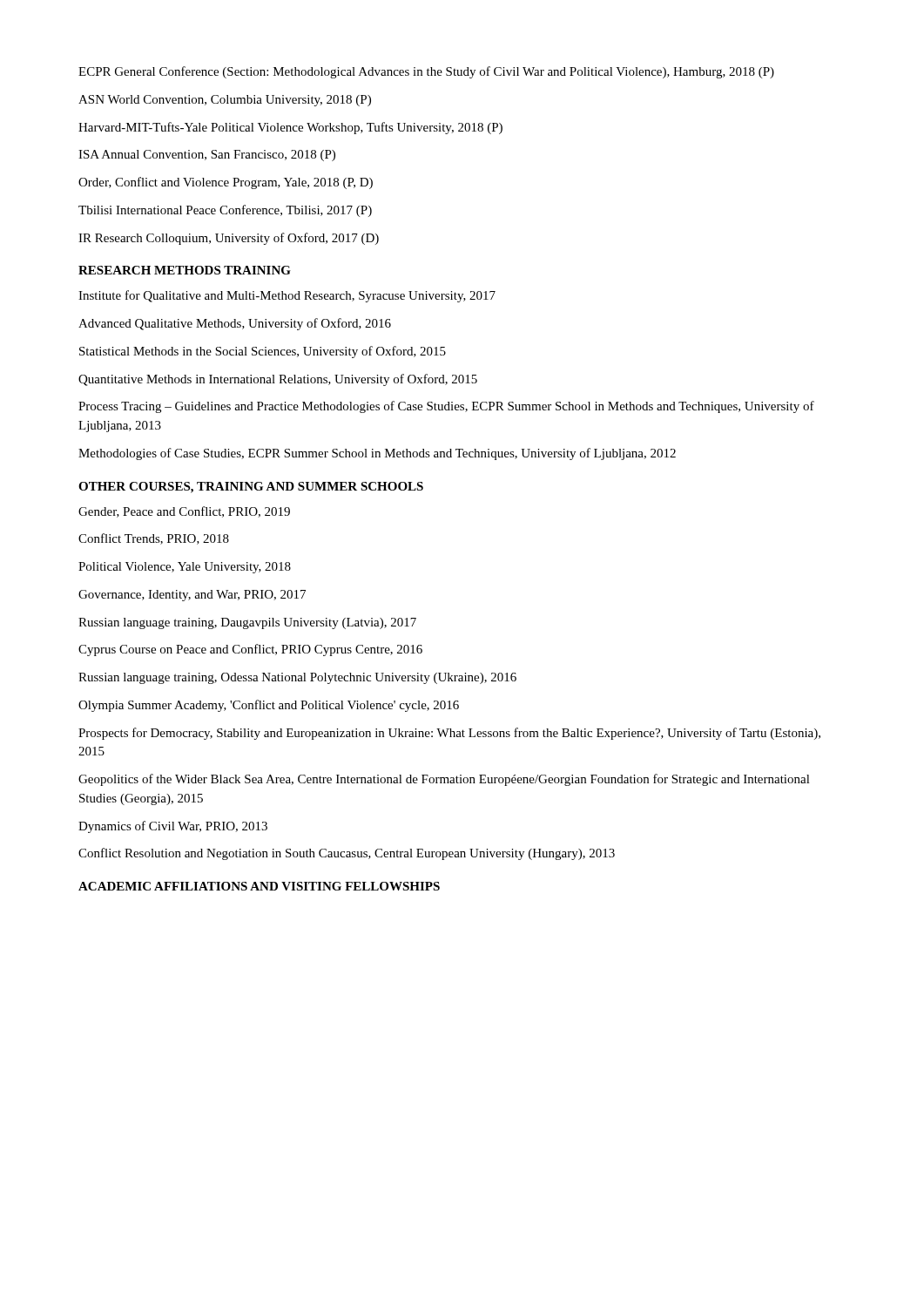Locate the list item containing "ASN World Convention, Columbia University, 2018 (P)"
The height and width of the screenshot is (1307, 924).
click(225, 99)
